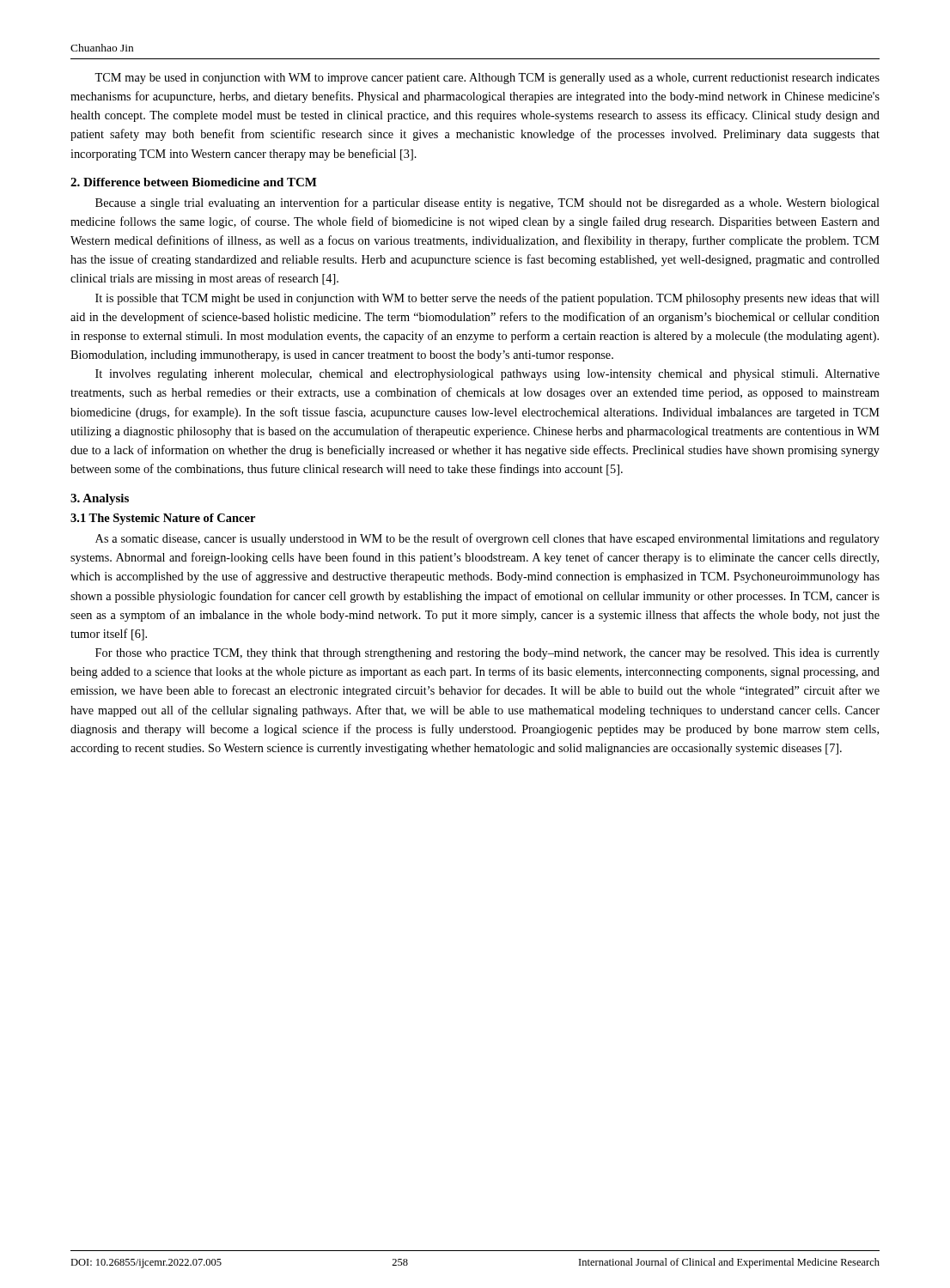
Task: Click on the block starting "2. Difference between Biomedicine and TCM"
Action: 194,182
